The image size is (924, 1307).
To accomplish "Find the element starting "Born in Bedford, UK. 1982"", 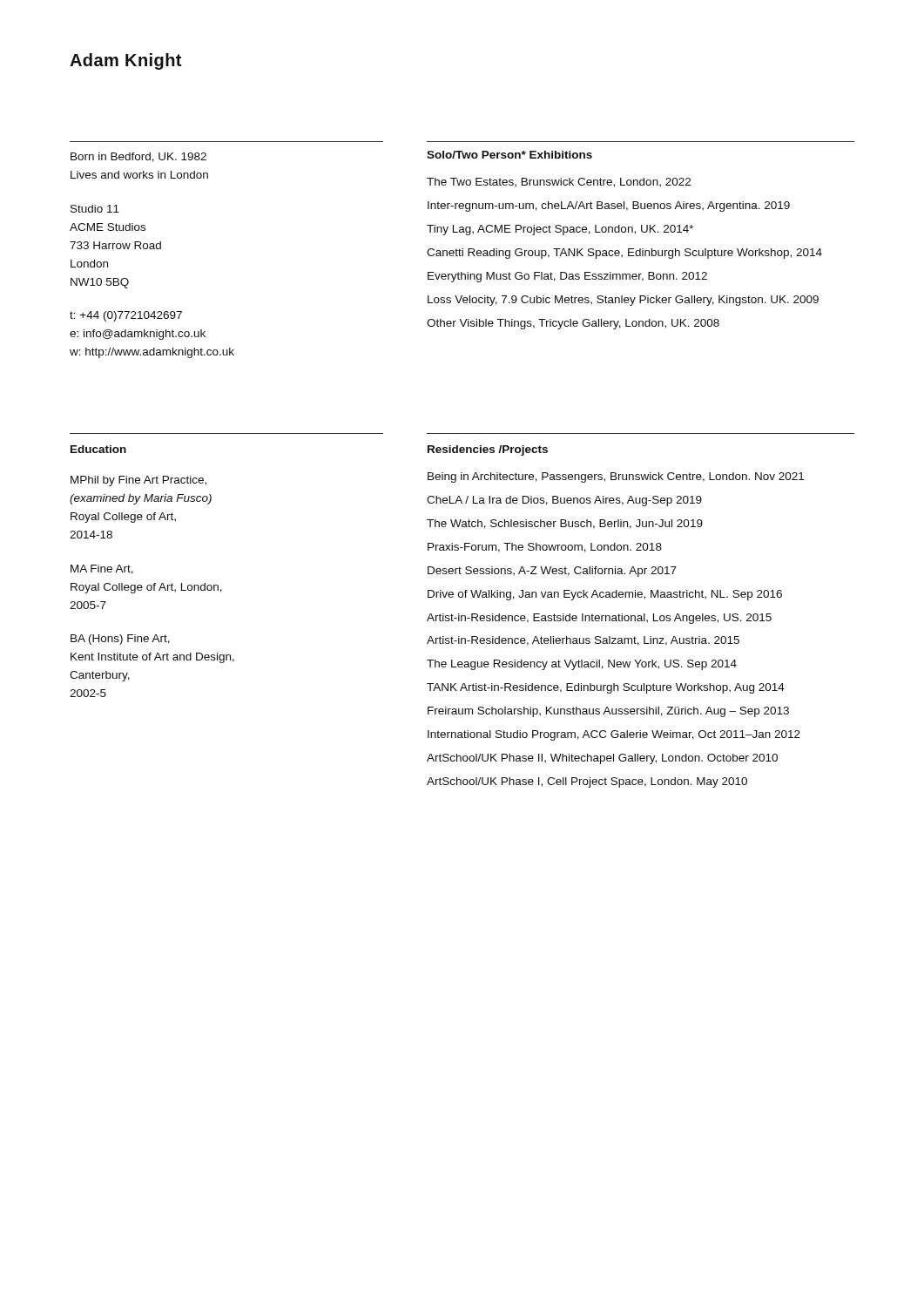I will tap(138, 157).
